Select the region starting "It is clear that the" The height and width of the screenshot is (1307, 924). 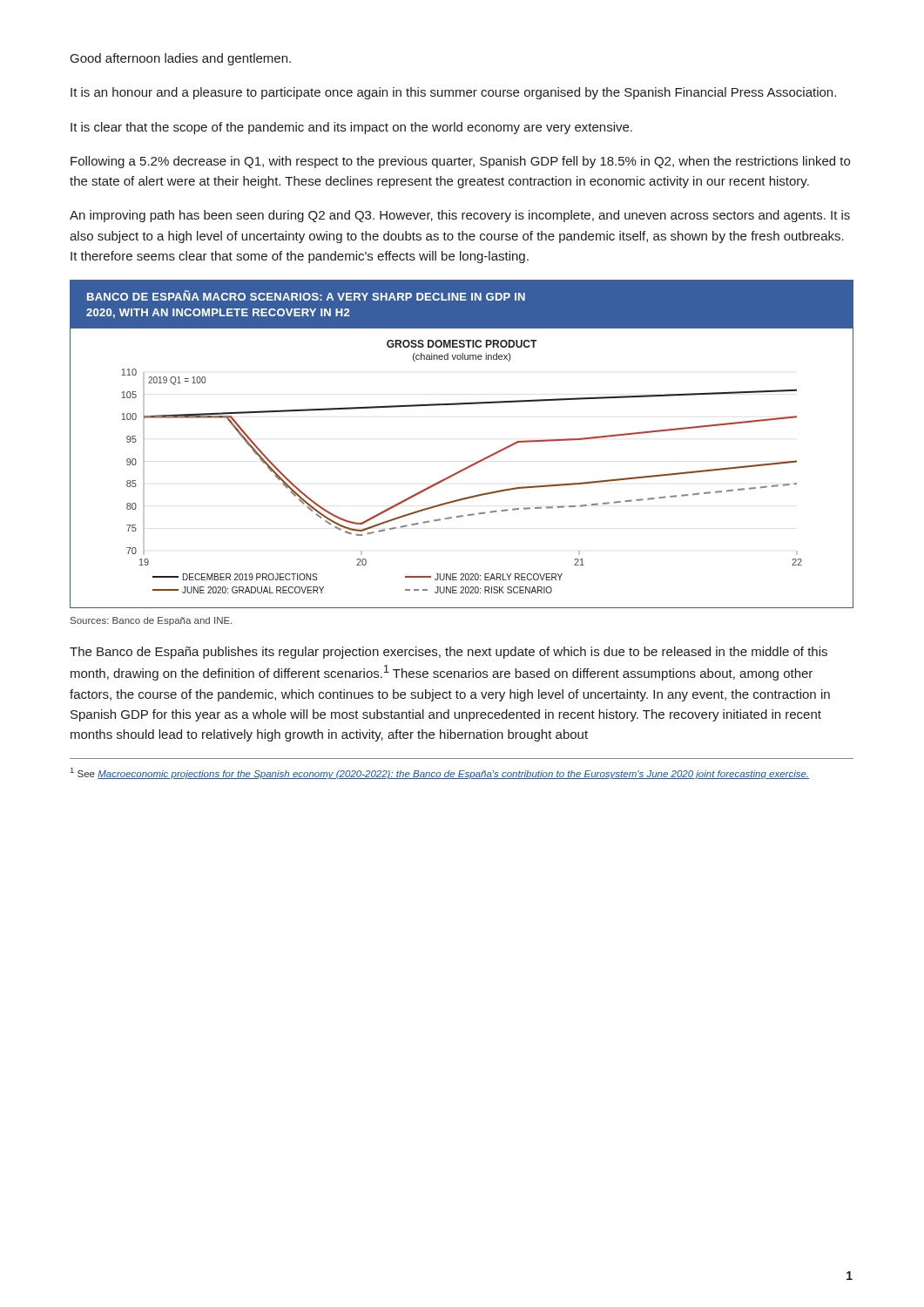[x=351, y=126]
